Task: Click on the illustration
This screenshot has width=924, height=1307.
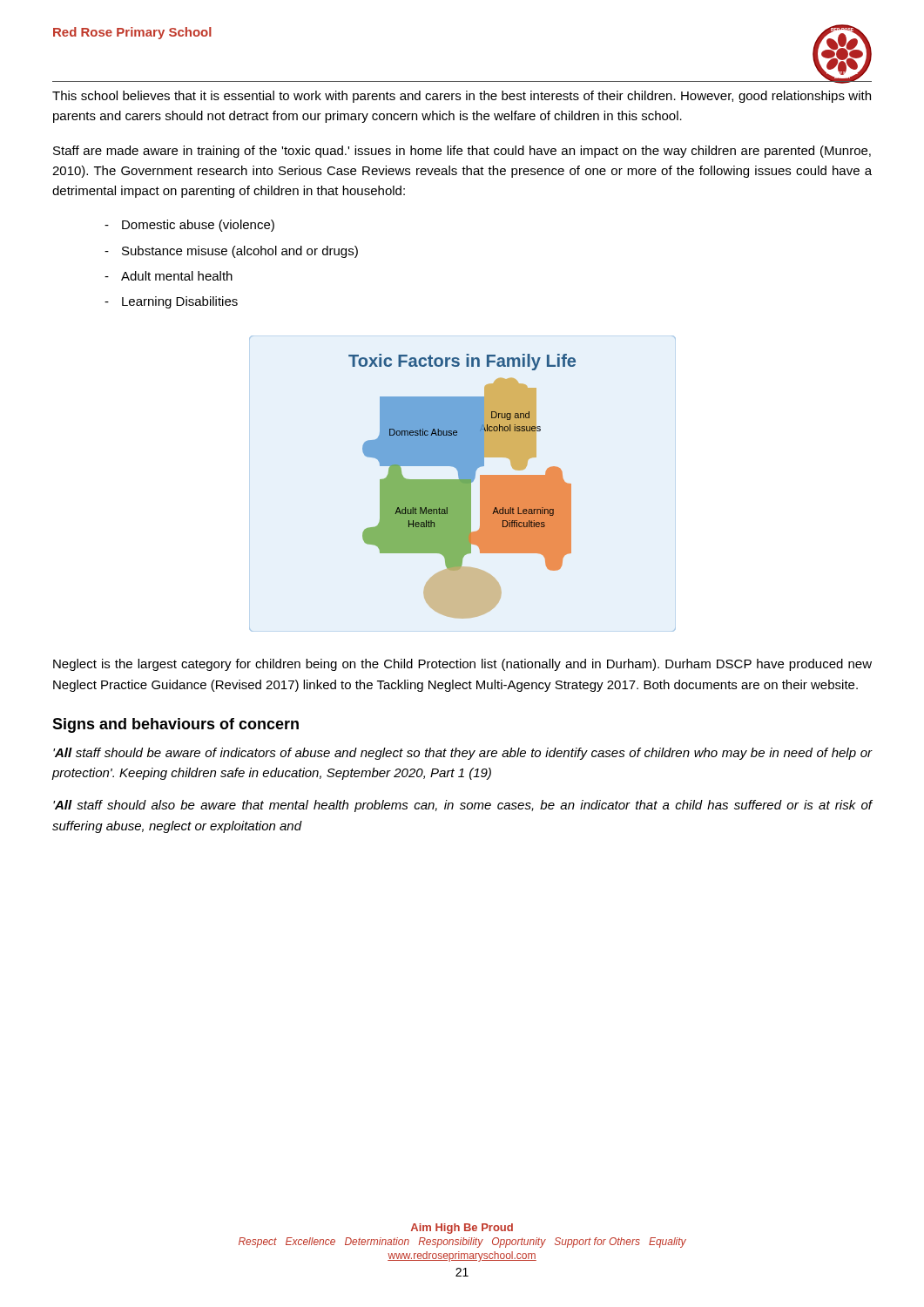Action: coord(462,485)
